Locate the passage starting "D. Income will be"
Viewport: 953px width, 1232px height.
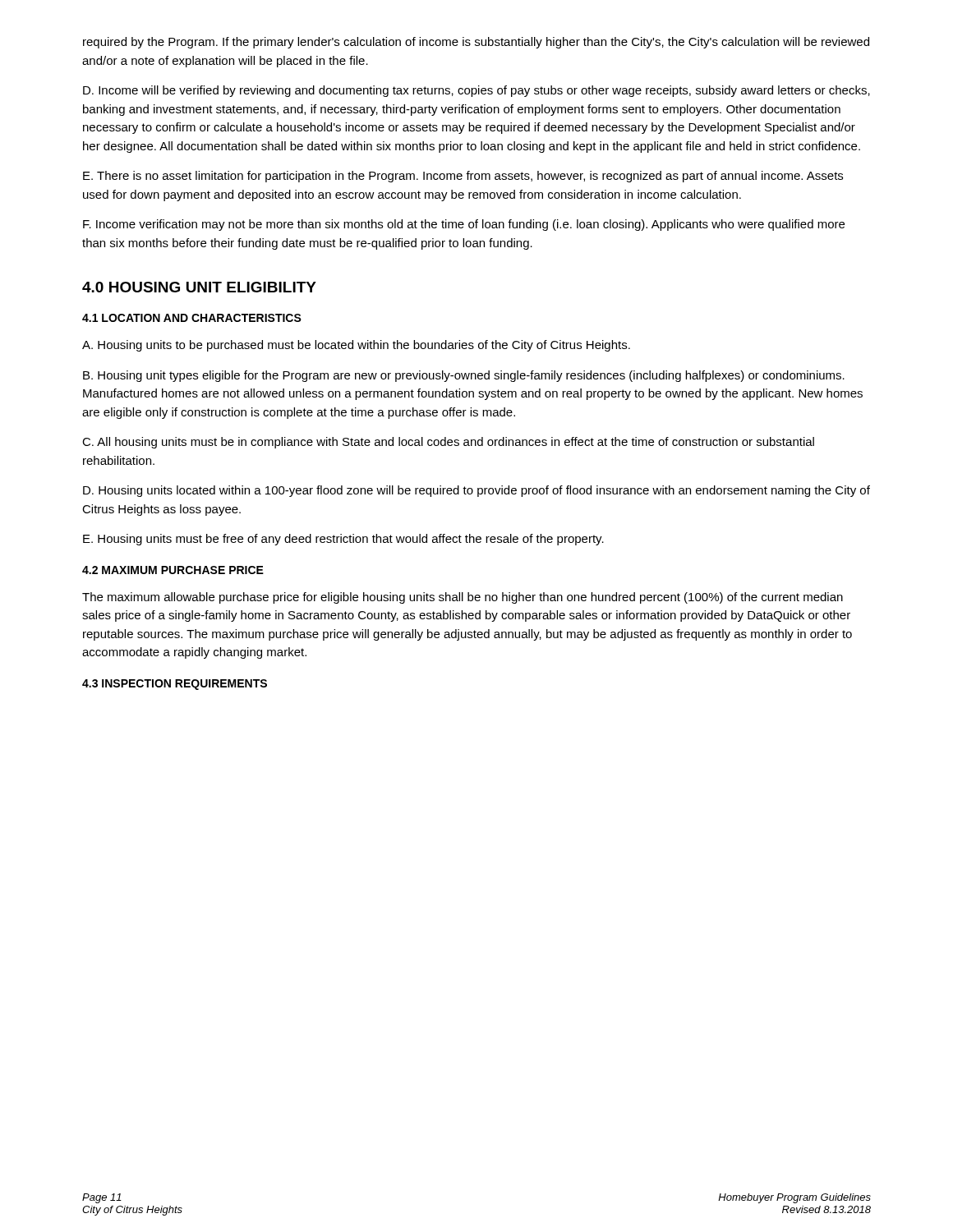tap(476, 118)
